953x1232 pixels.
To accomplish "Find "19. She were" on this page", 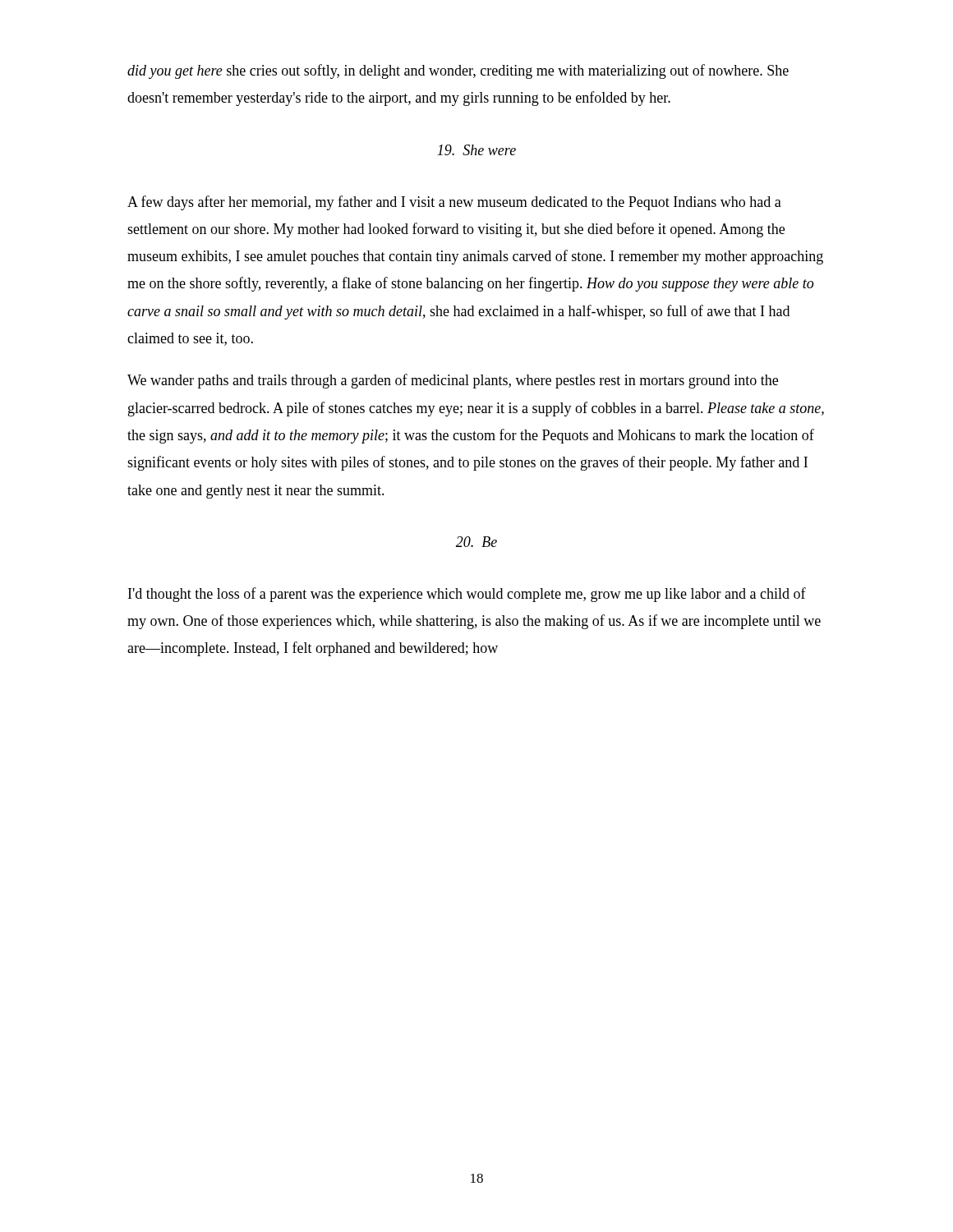I will (x=476, y=150).
